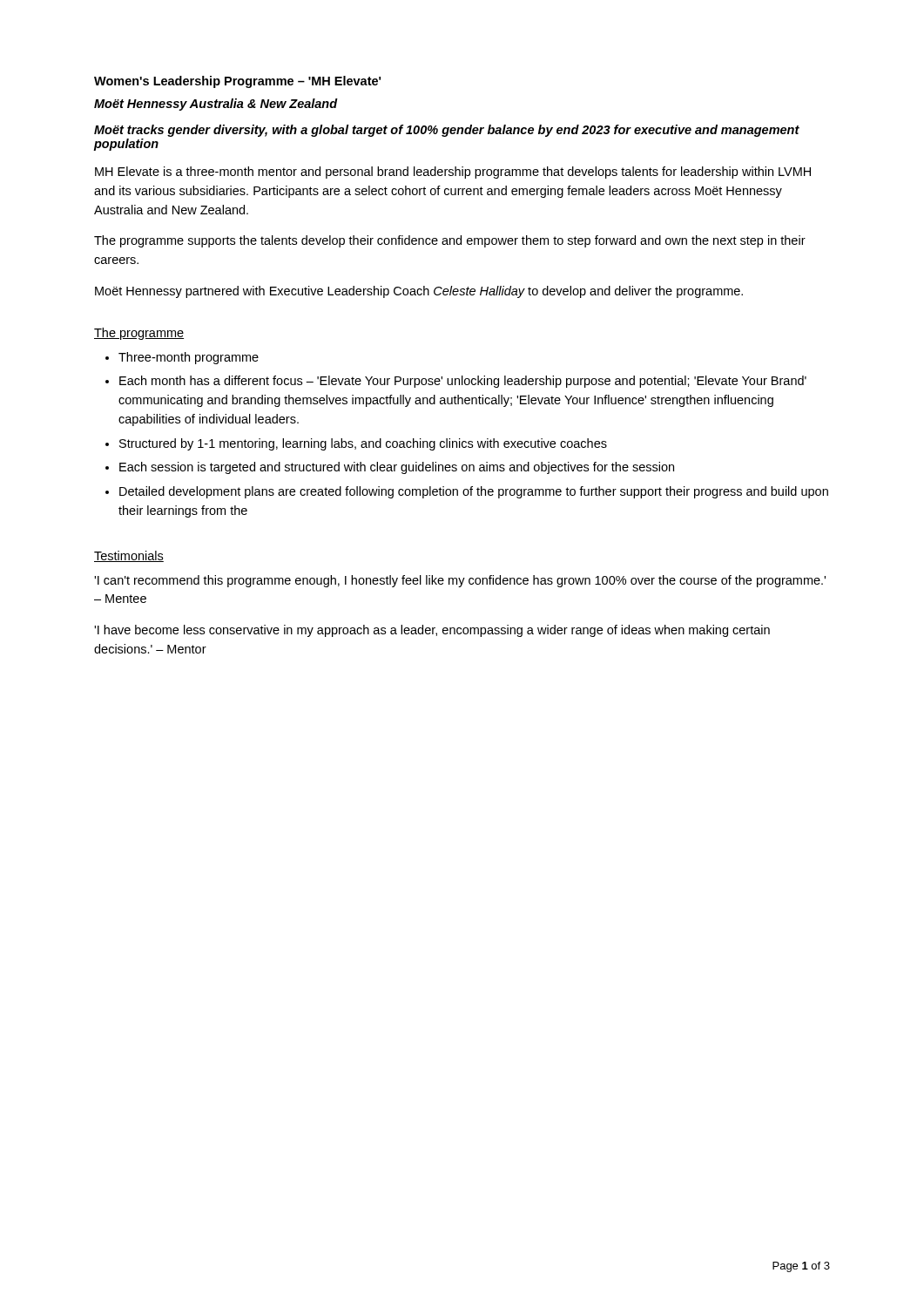Navigate to the text block starting "Women's Leadership Programme –"
The width and height of the screenshot is (924, 1307).
237,82
